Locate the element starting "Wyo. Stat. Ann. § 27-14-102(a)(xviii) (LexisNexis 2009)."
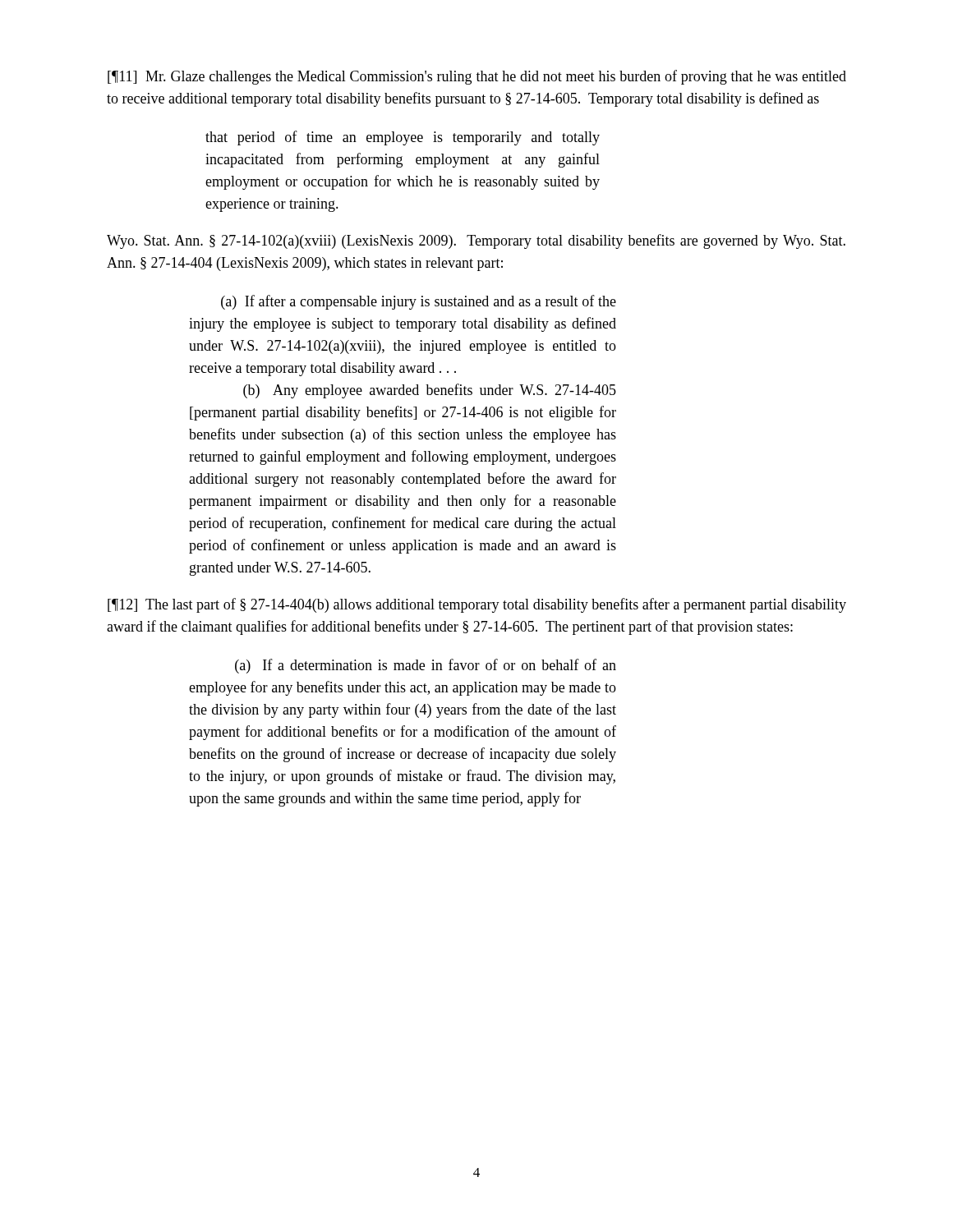 [x=476, y=252]
